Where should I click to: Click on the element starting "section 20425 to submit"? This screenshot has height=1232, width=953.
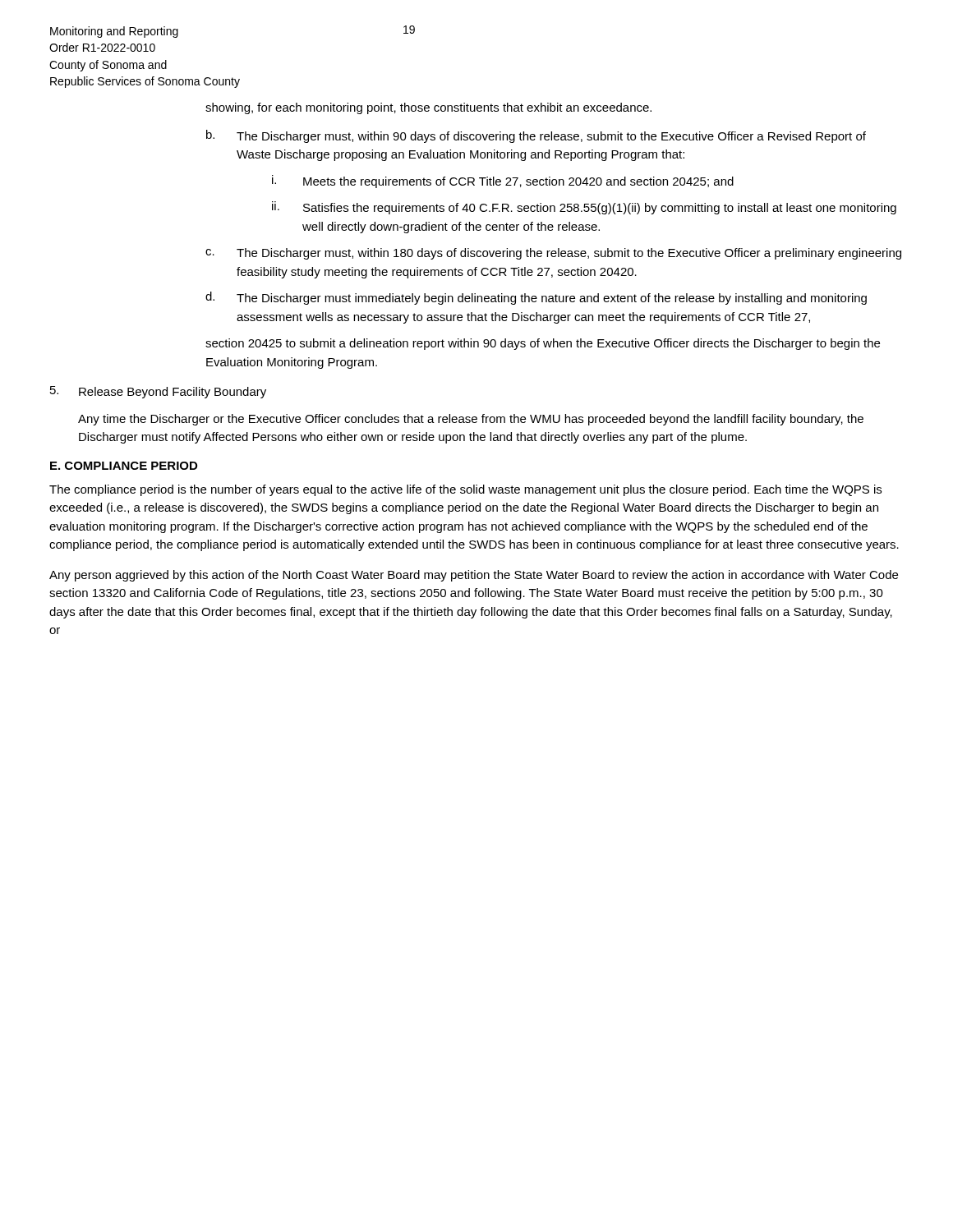click(555, 353)
